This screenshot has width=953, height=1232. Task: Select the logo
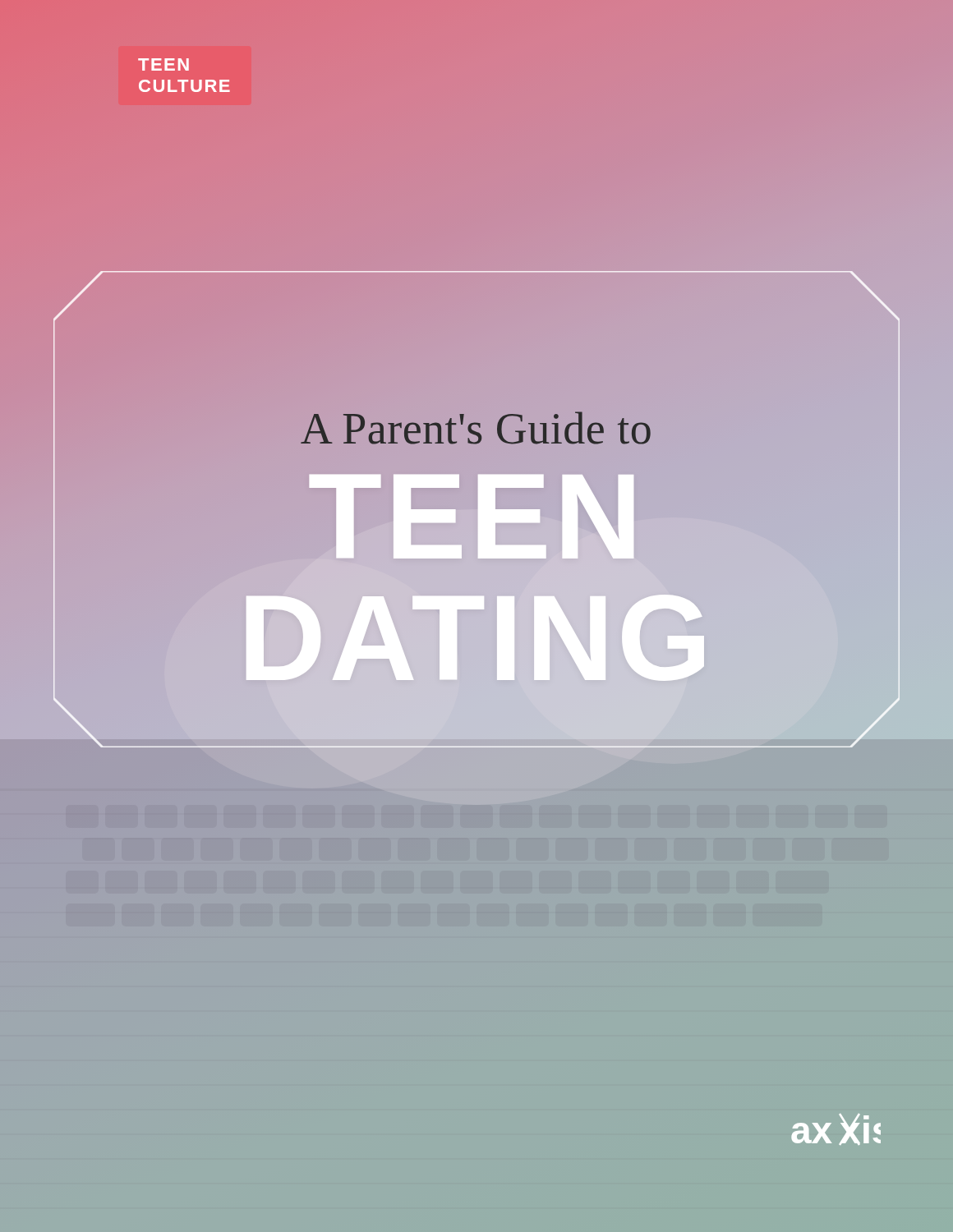click(x=835, y=1129)
